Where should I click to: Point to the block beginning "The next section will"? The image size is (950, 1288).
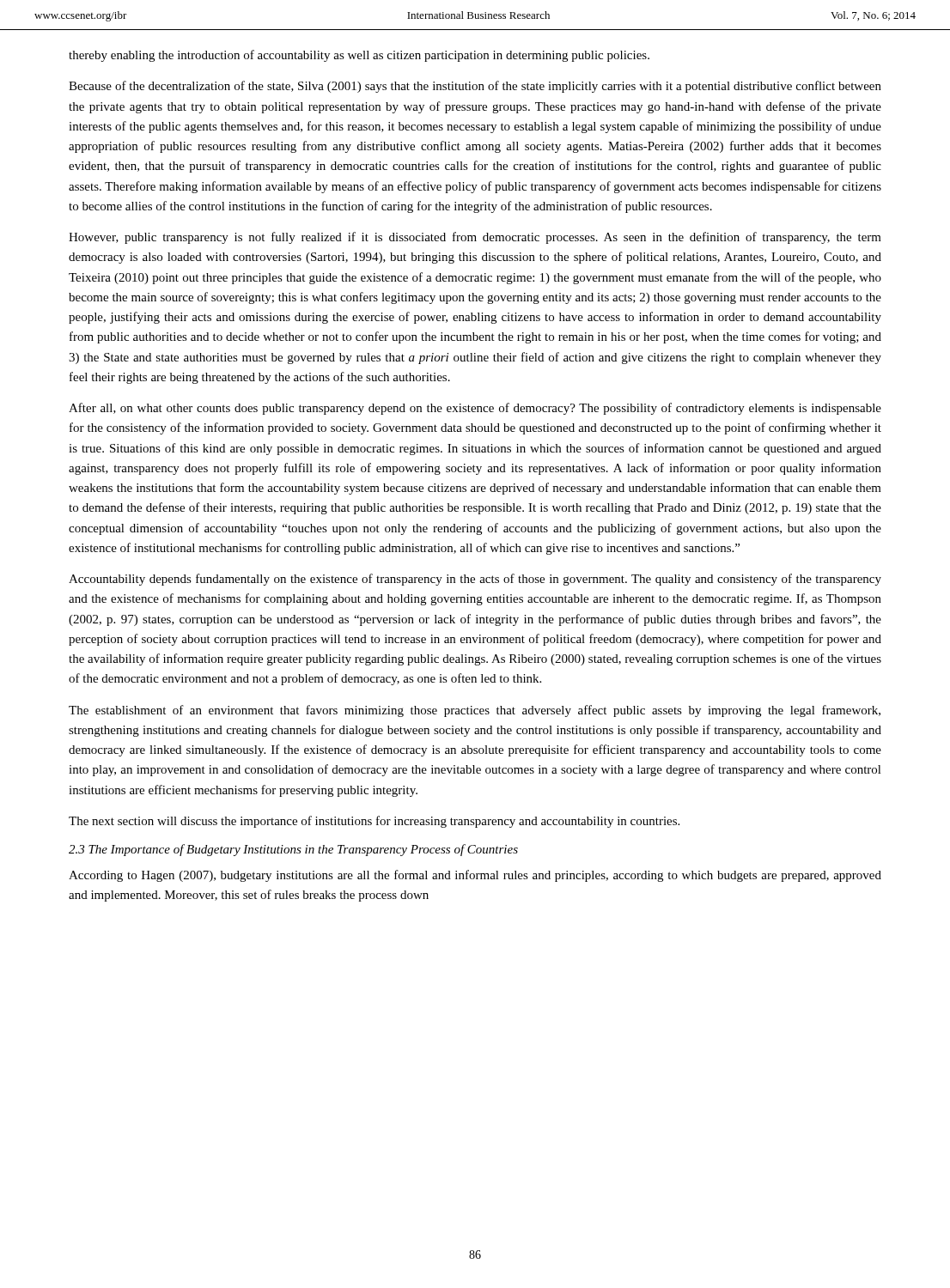(x=375, y=821)
